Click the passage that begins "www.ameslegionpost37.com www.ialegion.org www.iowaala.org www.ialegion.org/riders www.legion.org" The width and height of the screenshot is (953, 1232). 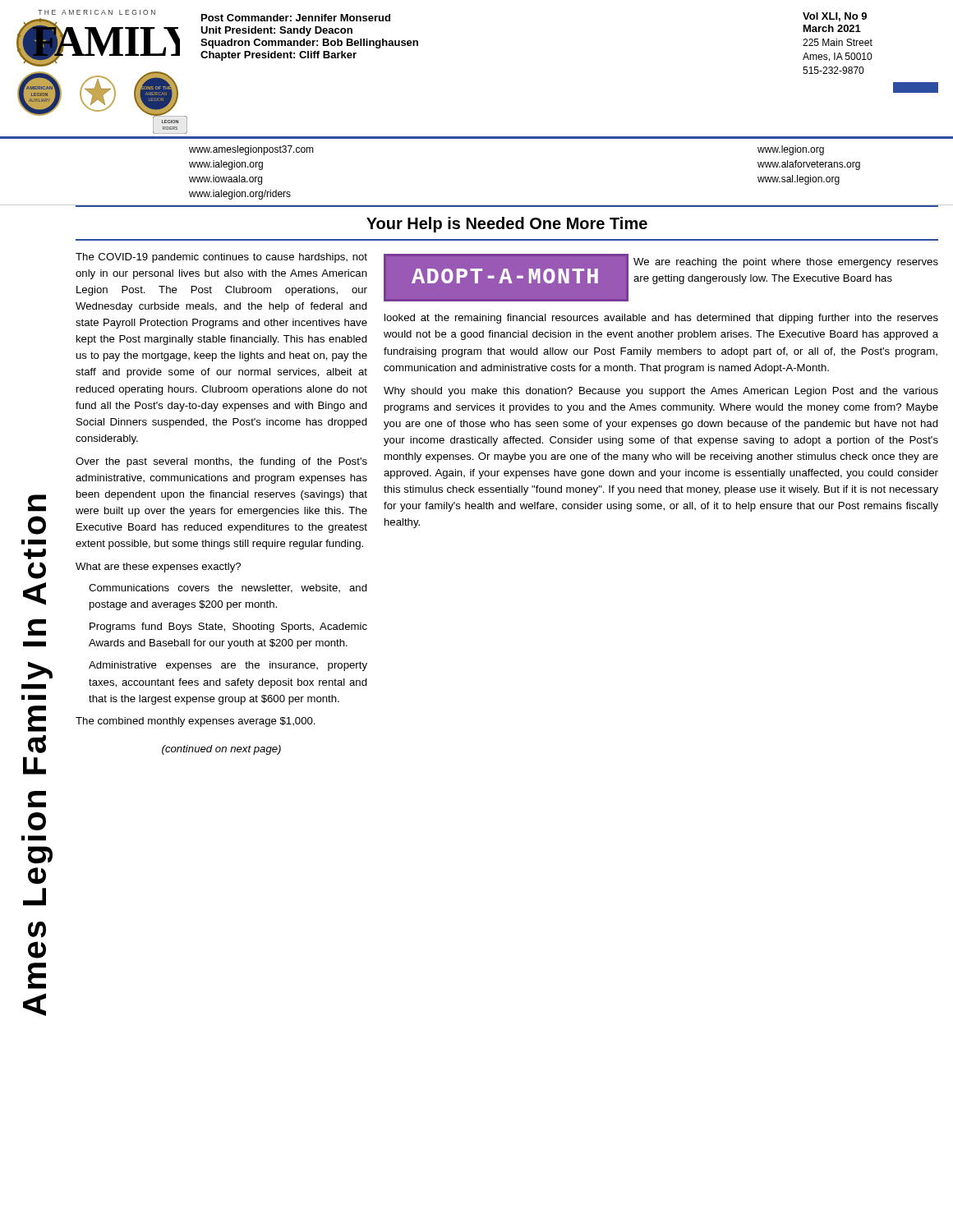pos(250,150)
